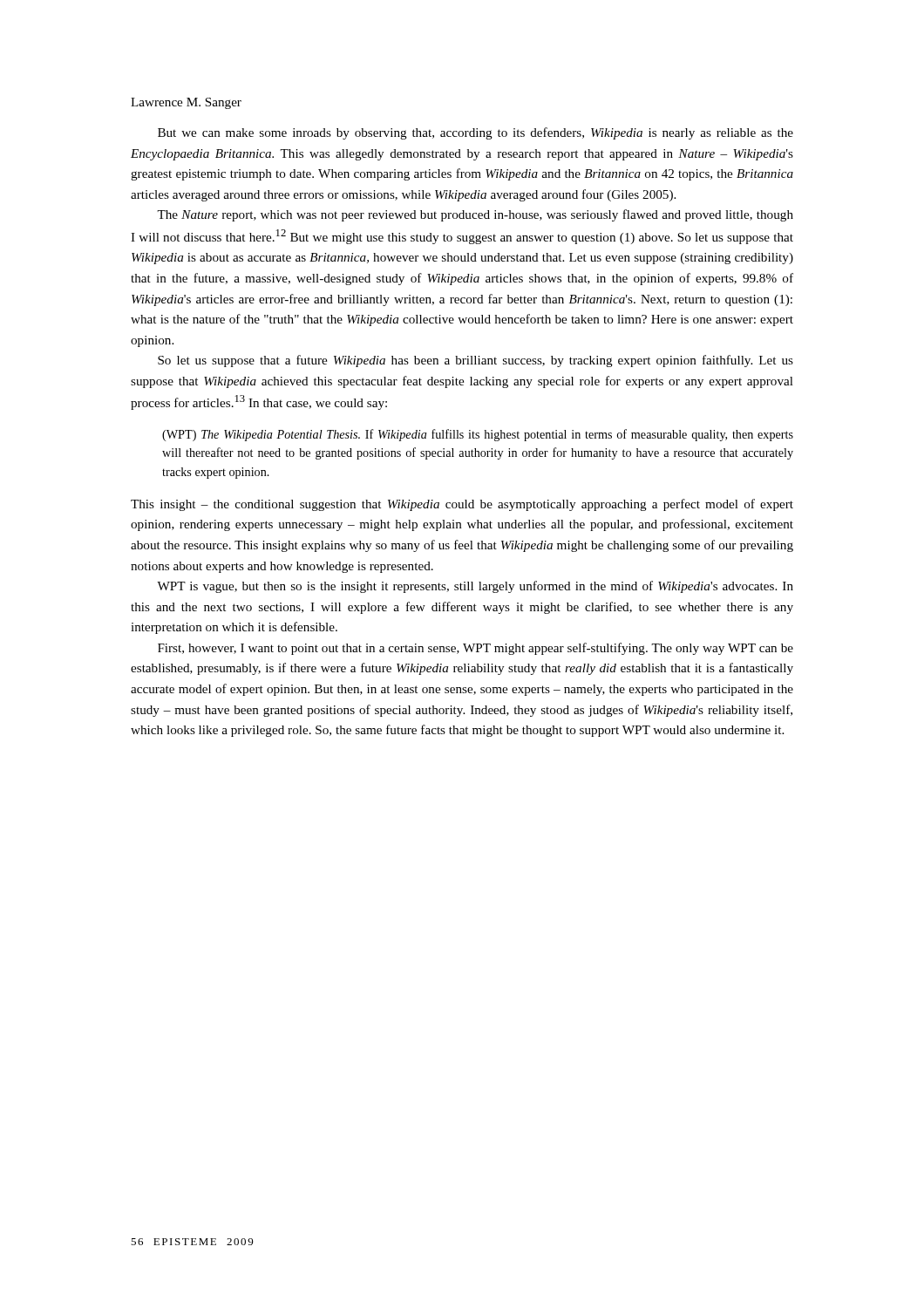
Task: Where is the passage that starts "But we can"?
Action: [x=462, y=268]
